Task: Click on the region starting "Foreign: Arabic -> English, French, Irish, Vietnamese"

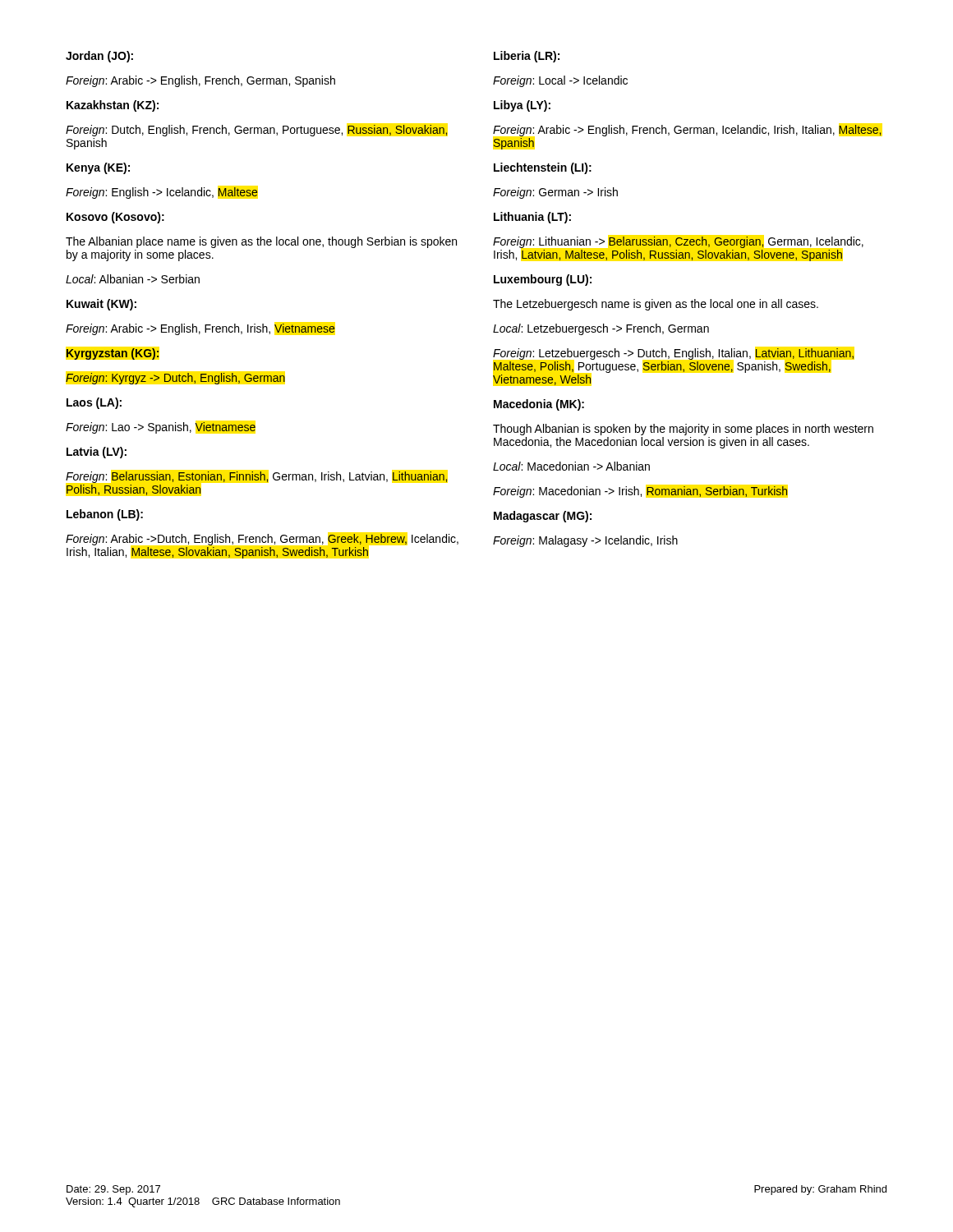Action: tap(200, 329)
